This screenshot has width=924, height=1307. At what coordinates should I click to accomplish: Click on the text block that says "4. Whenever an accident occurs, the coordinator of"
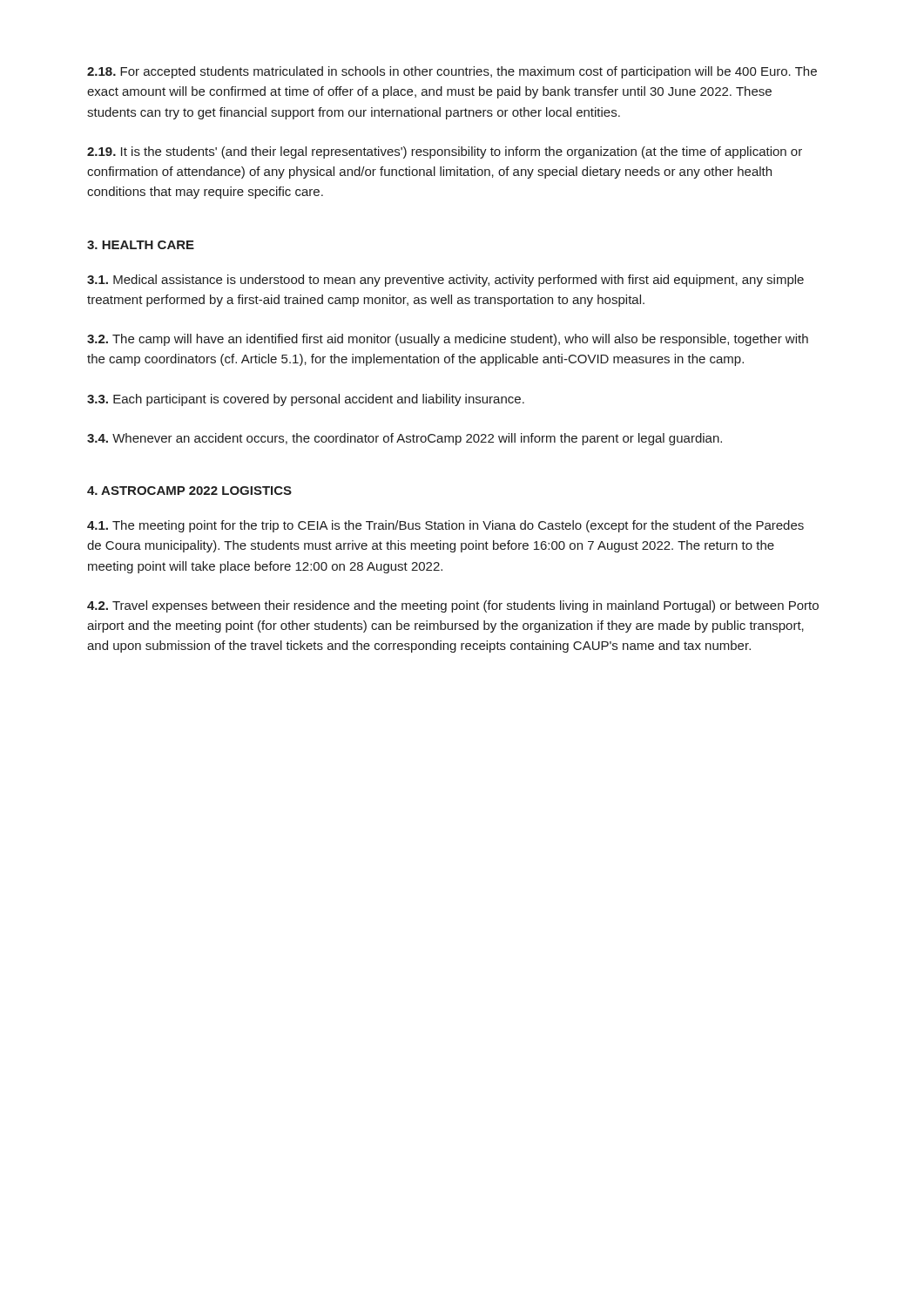405,438
